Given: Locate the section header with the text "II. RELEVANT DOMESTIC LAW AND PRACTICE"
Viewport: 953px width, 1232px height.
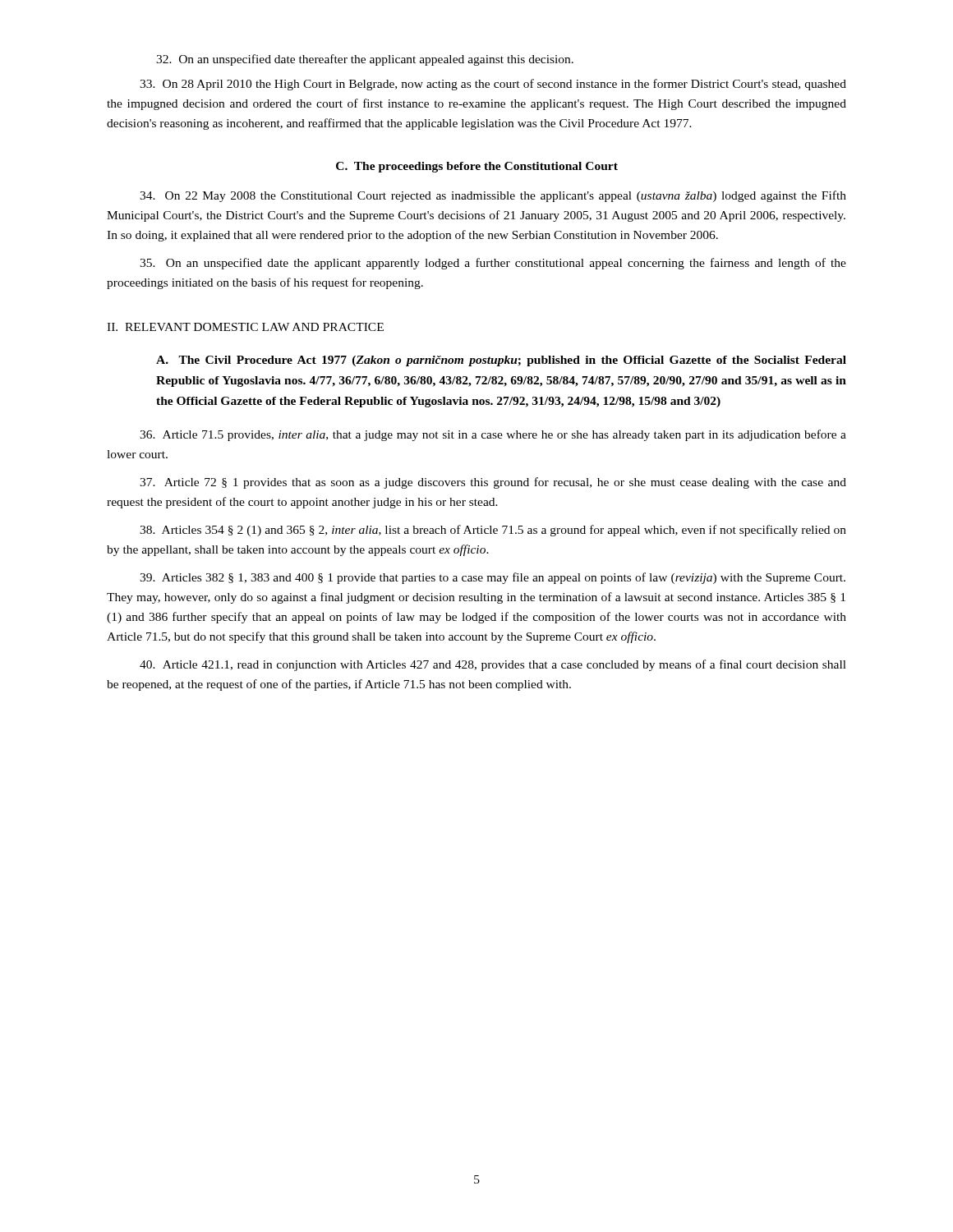Looking at the screenshot, I should (x=245, y=327).
